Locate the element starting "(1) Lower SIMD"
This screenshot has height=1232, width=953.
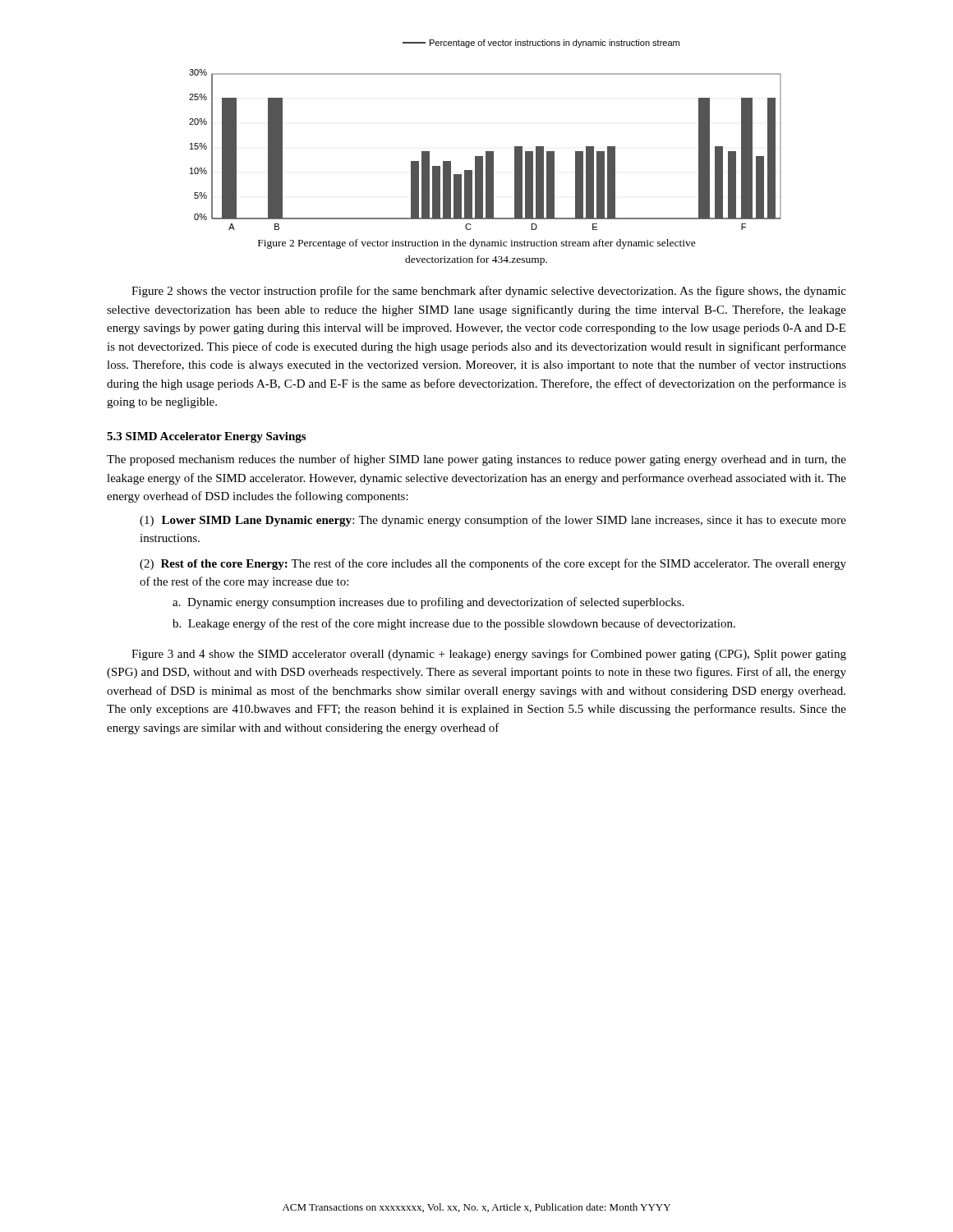[493, 529]
